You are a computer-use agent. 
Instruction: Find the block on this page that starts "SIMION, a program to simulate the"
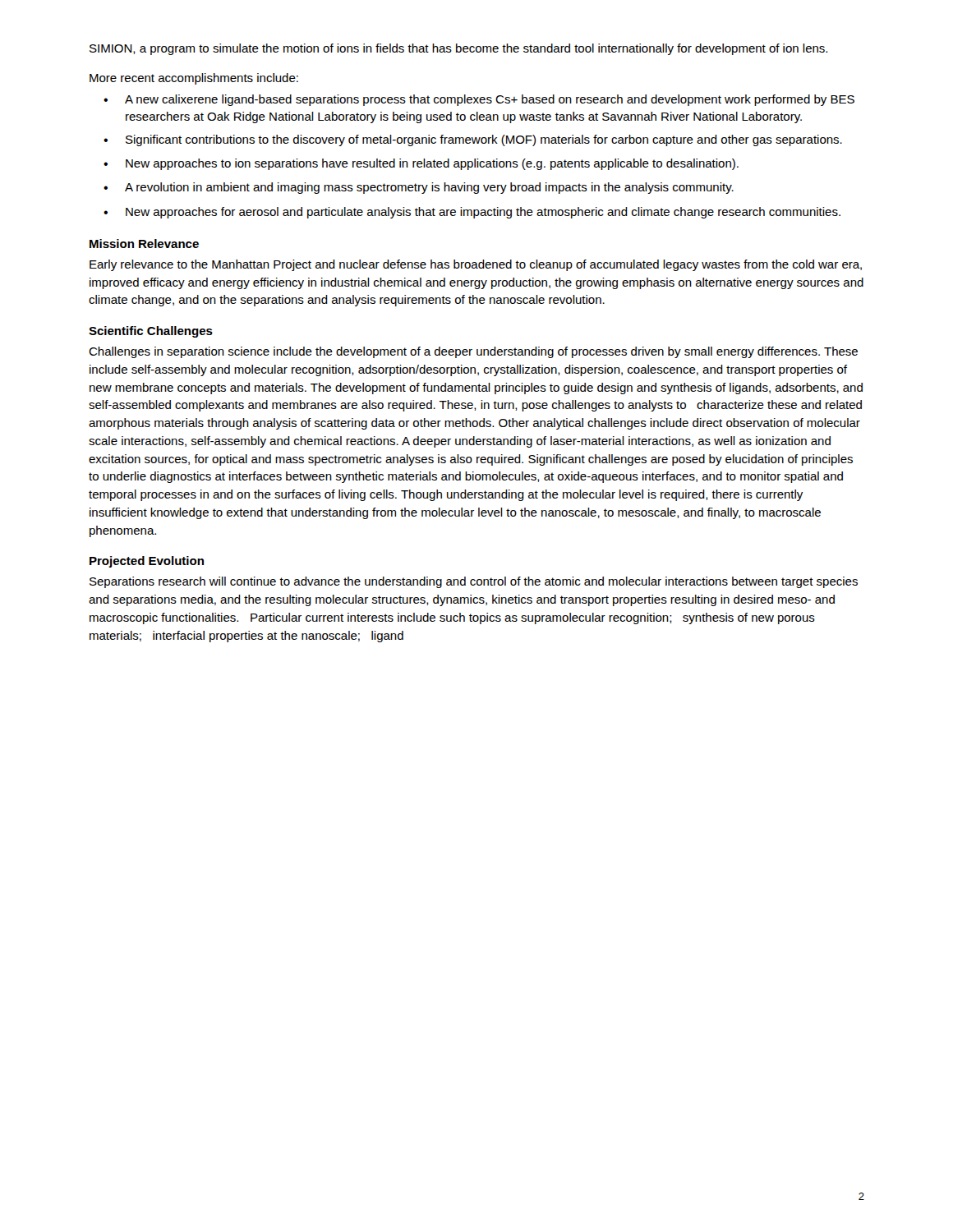point(459,48)
